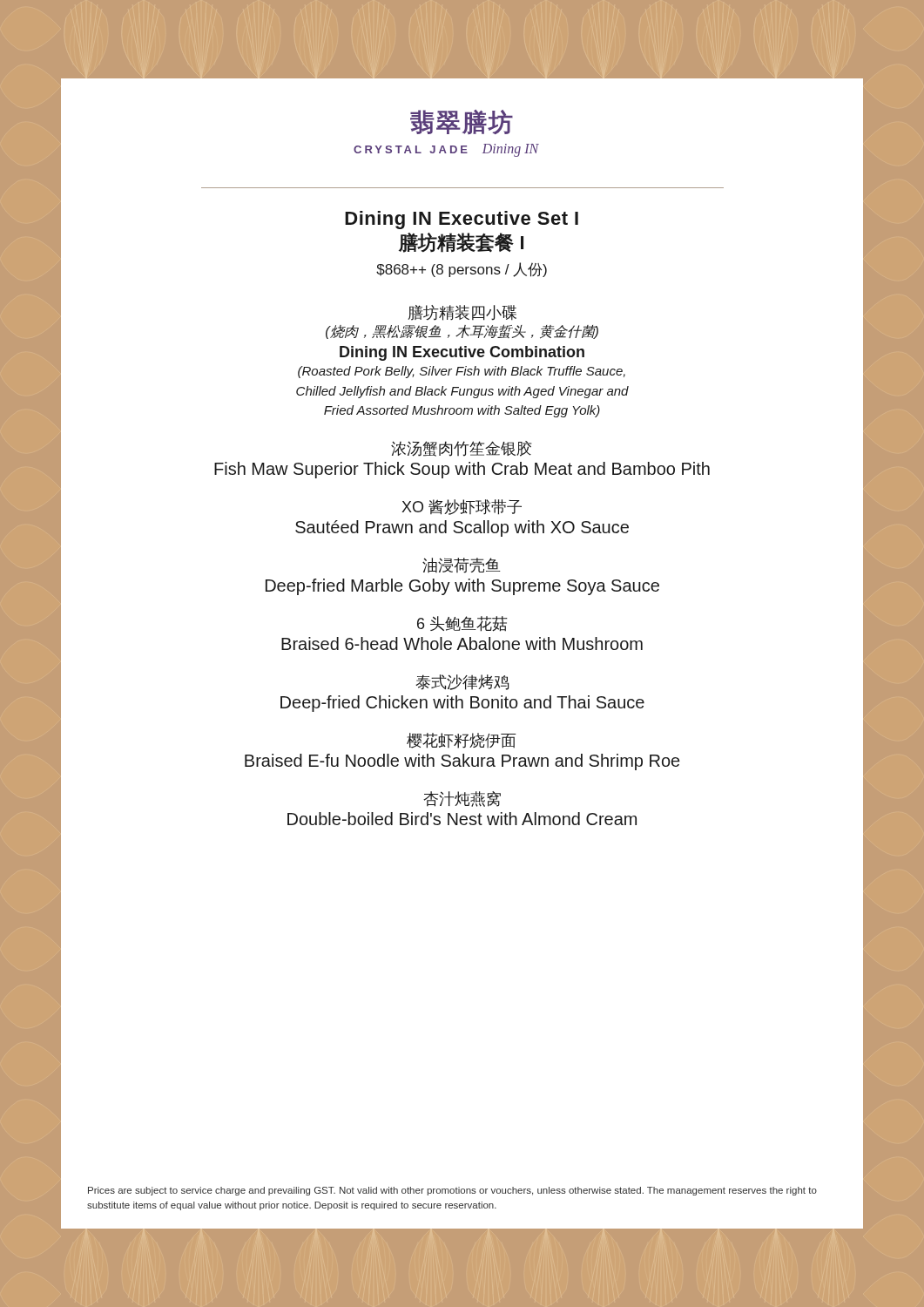Screen dimensions: 1307x924
Task: Click the passage that begins "6 头鲍鱼花菇 Braised 6-head Whole Abalone"
Action: (462, 633)
